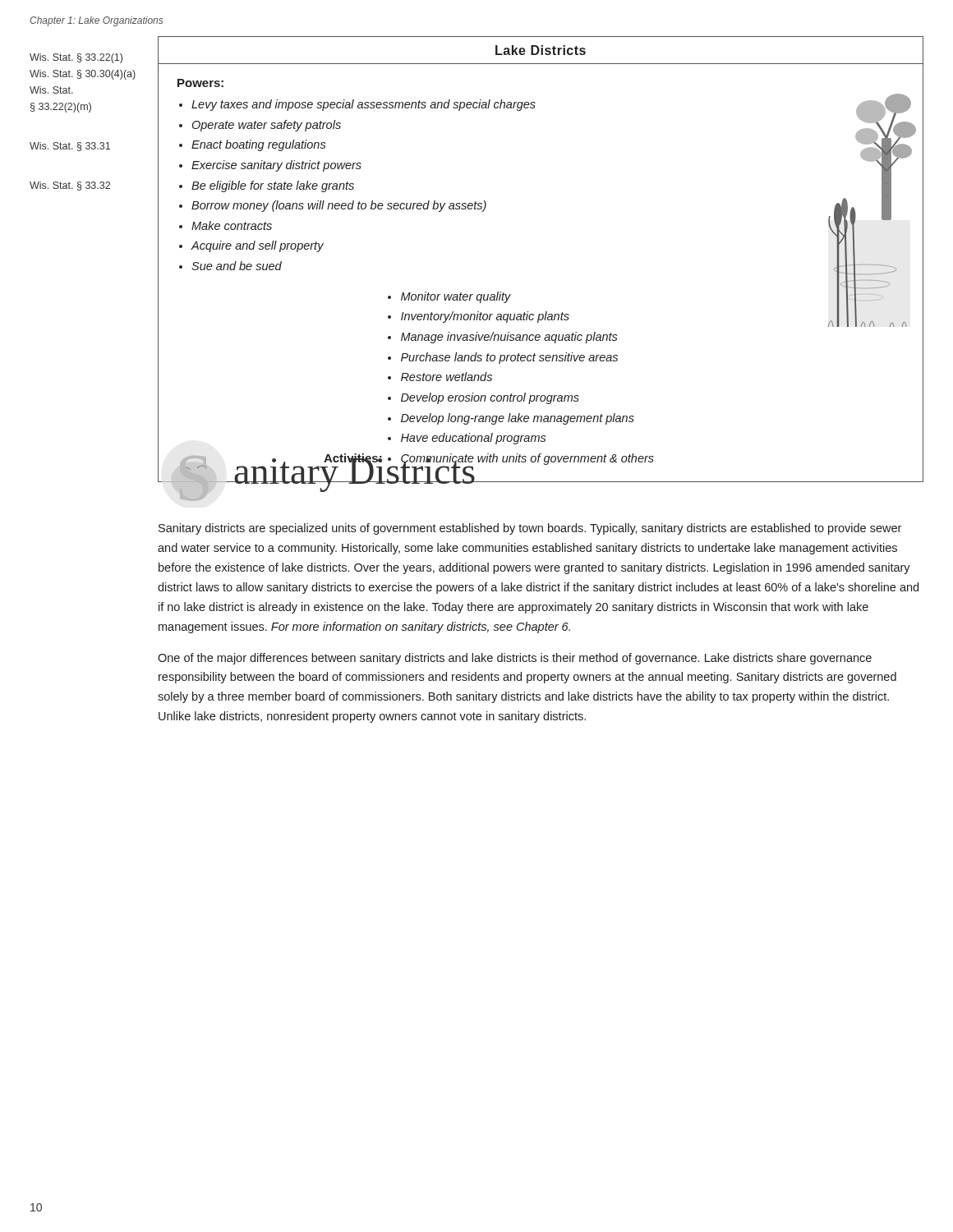Find the text block starting "Lake Districts"
953x1232 pixels.
click(541, 51)
